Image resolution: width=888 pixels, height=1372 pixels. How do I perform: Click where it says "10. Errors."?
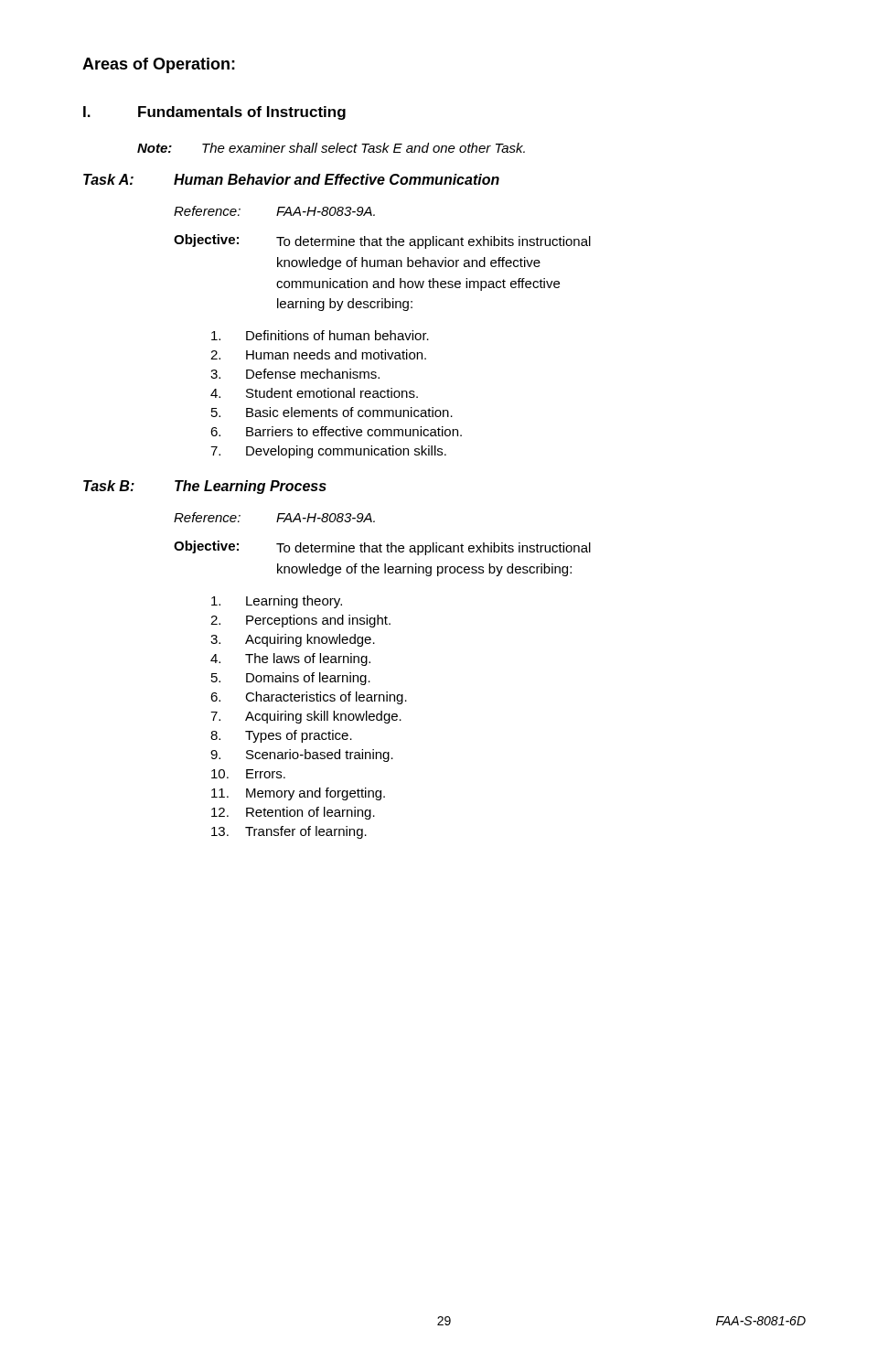[248, 773]
